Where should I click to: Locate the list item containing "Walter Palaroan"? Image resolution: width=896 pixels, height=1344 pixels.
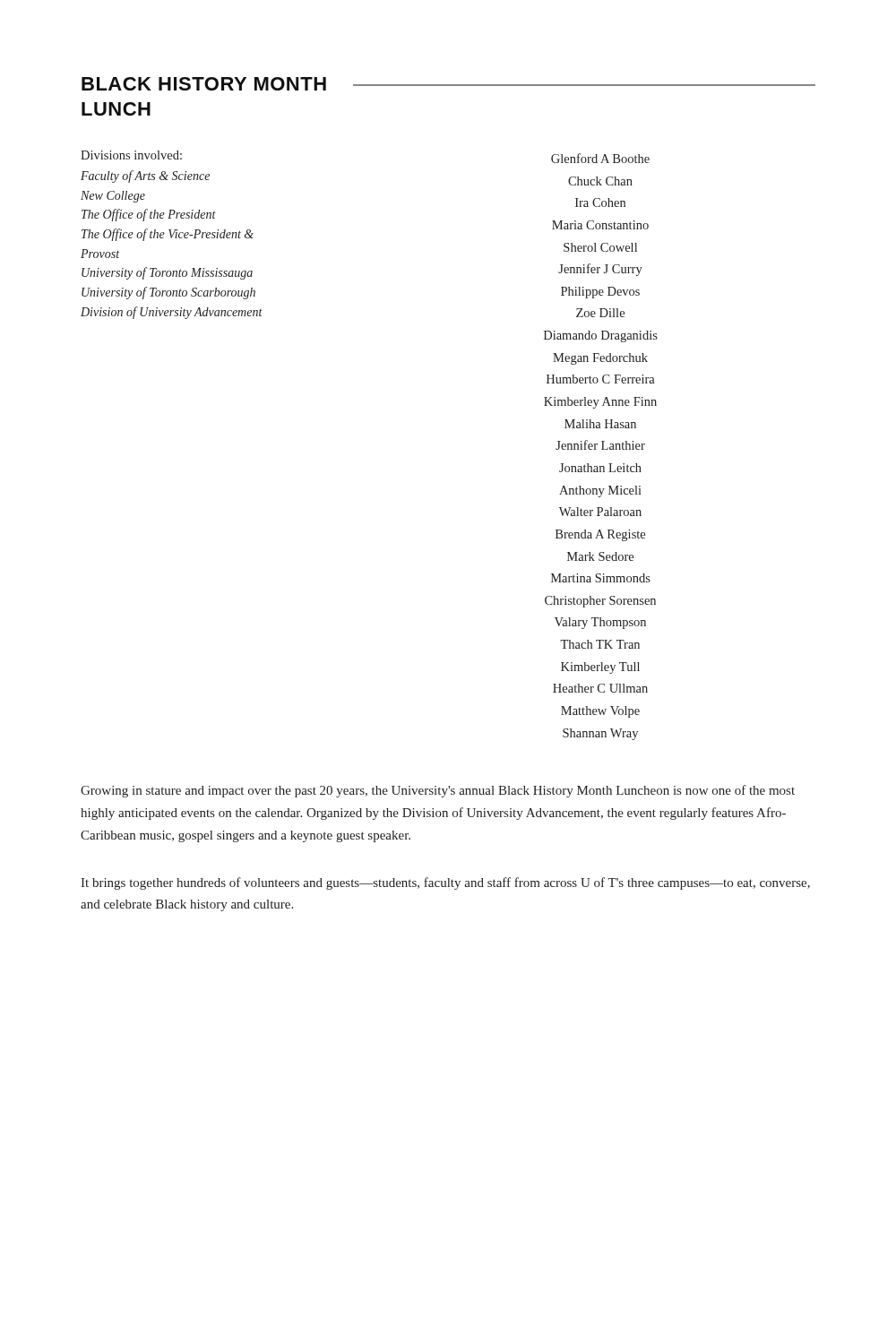(x=600, y=512)
